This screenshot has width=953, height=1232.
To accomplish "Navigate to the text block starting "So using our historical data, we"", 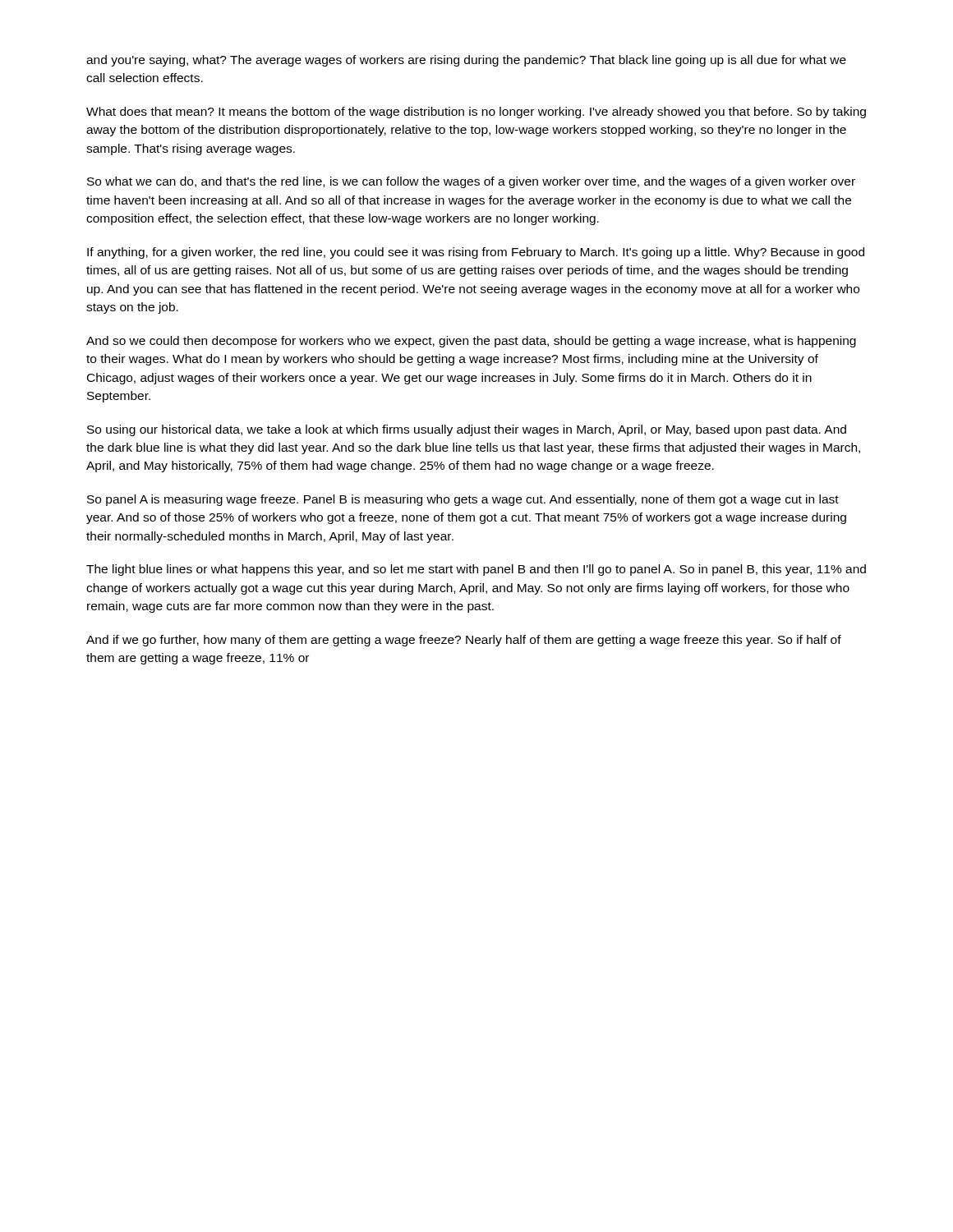I will 474,447.
